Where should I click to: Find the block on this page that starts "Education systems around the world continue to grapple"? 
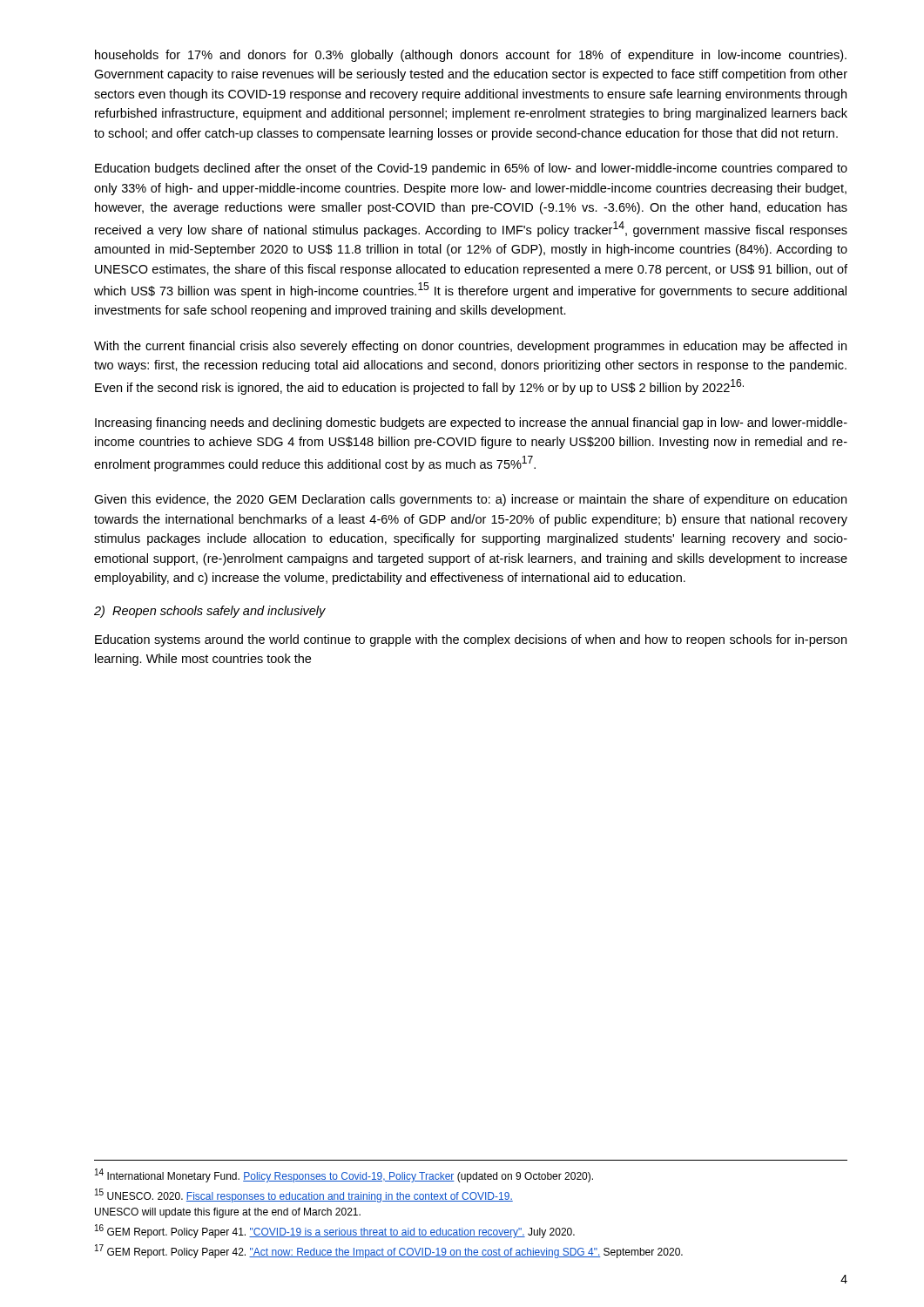click(471, 649)
